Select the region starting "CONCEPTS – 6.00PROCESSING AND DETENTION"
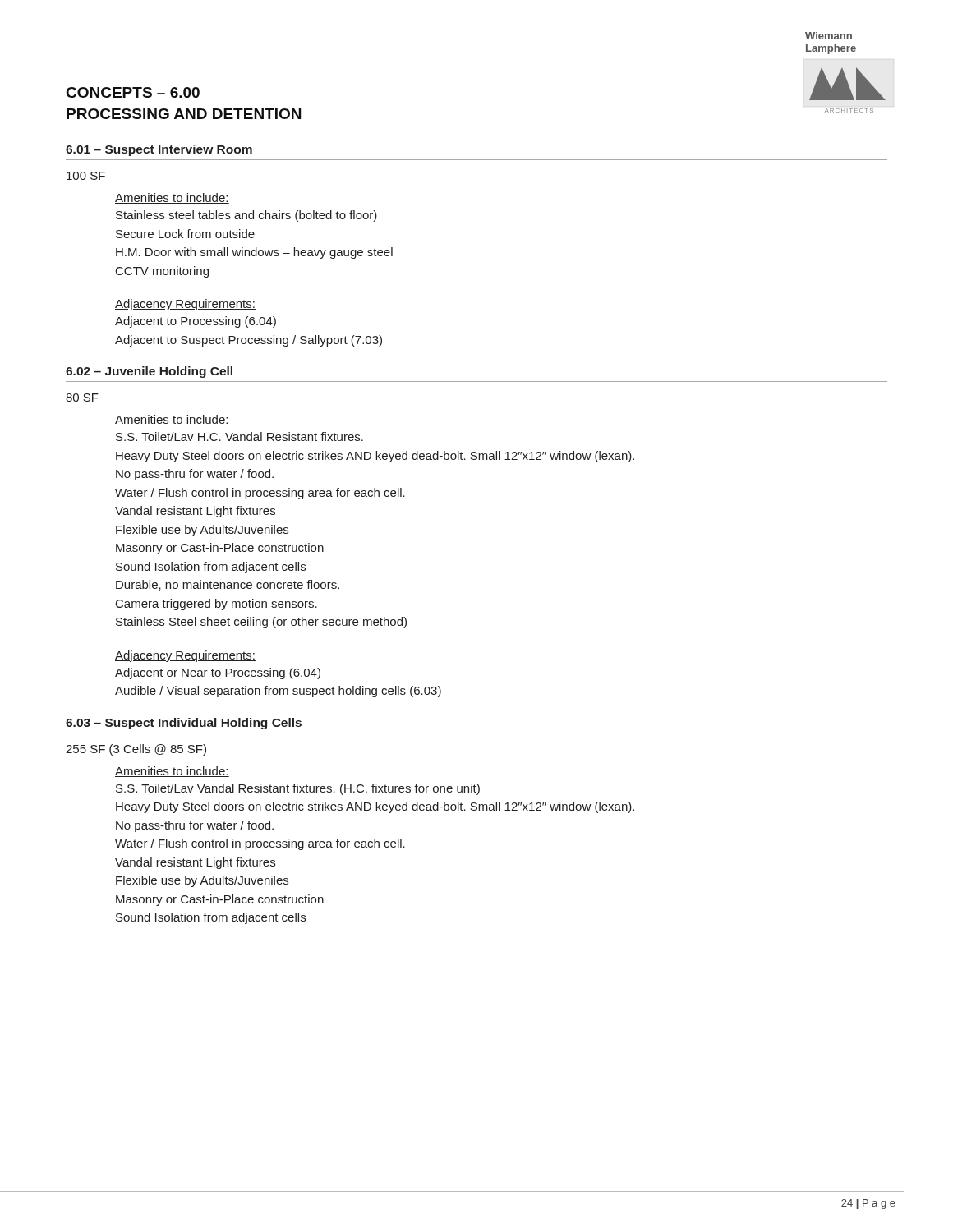 132,91
